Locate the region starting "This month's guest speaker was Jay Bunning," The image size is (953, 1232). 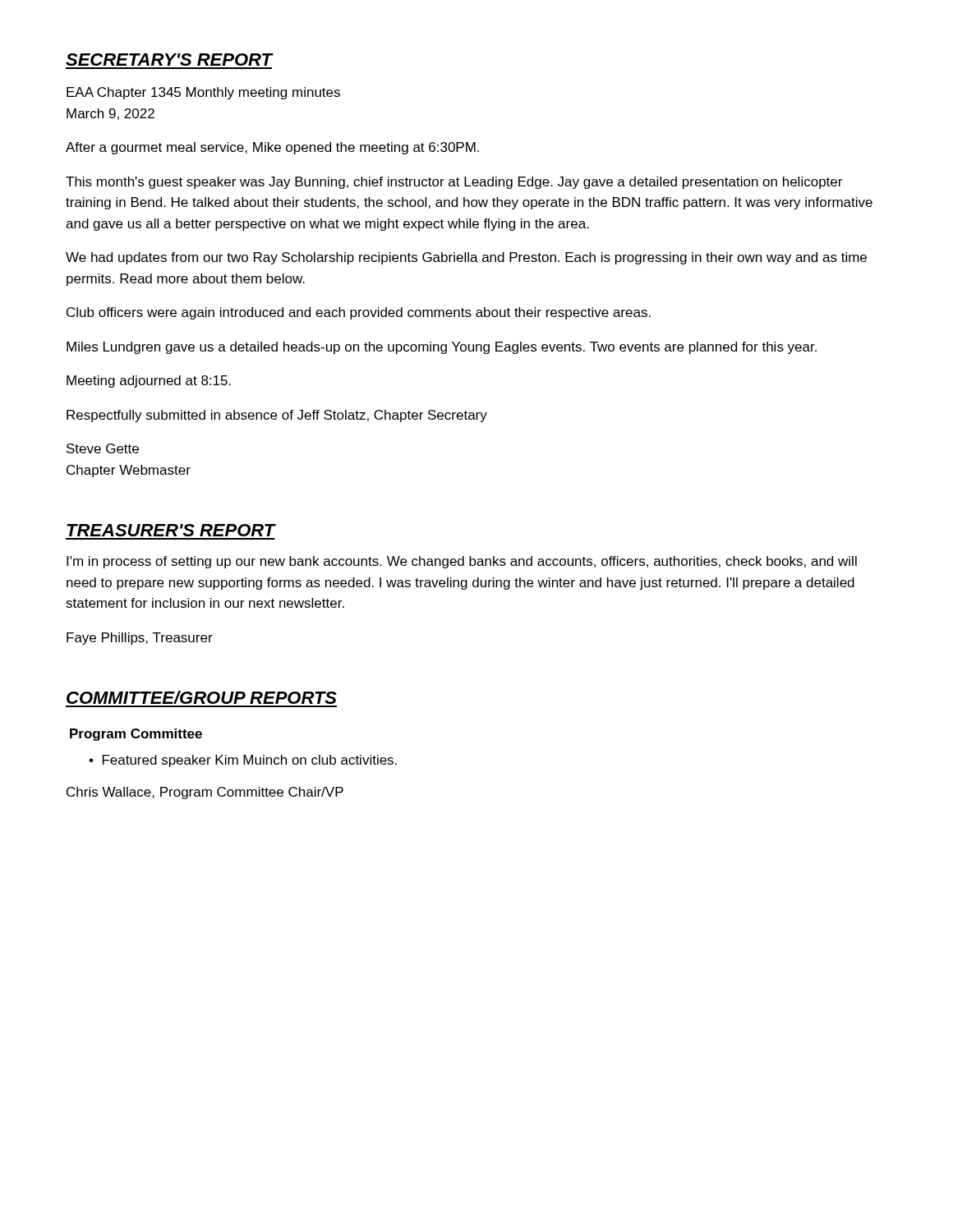pyautogui.click(x=469, y=202)
